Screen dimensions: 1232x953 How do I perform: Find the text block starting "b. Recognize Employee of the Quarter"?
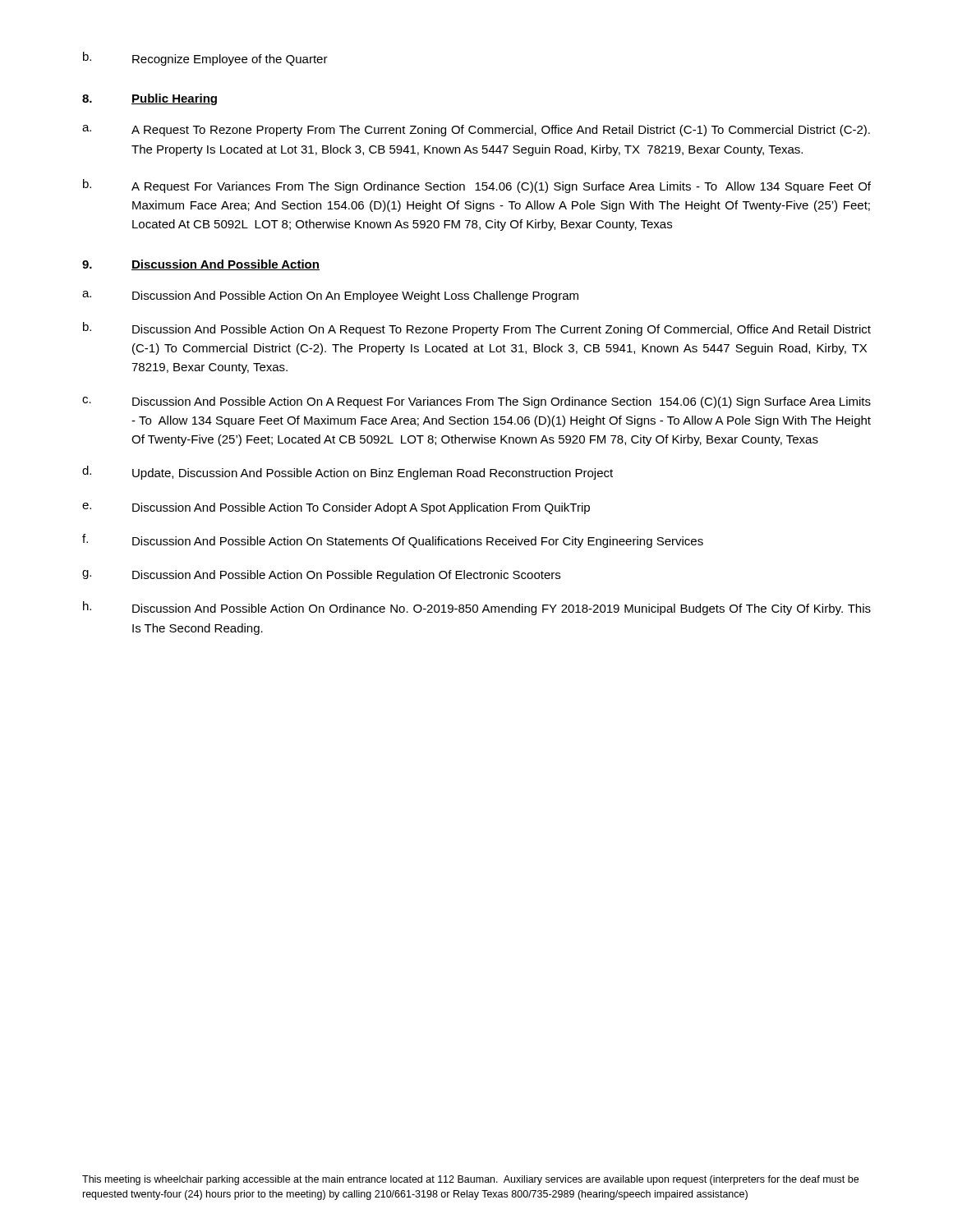click(x=205, y=59)
